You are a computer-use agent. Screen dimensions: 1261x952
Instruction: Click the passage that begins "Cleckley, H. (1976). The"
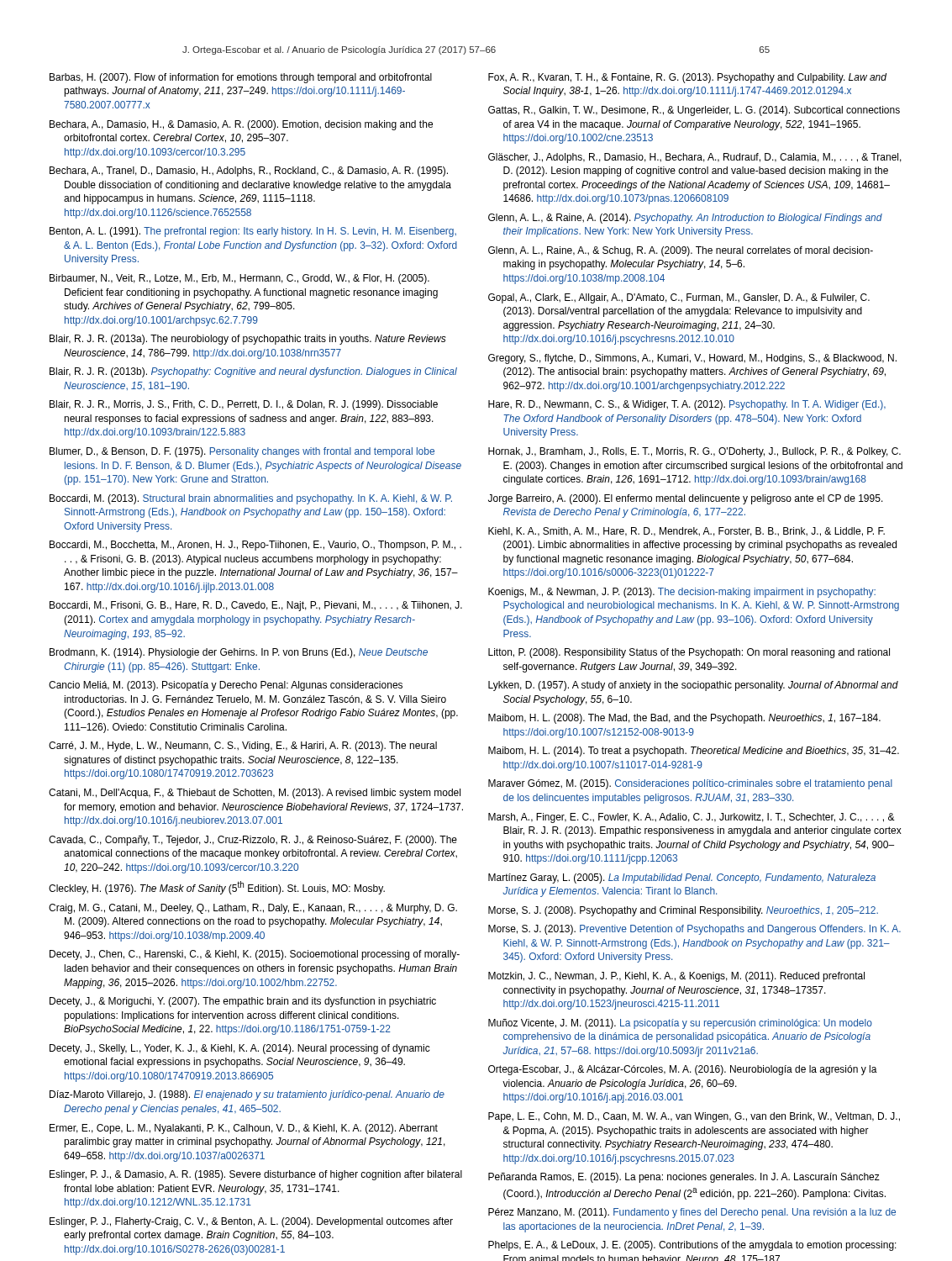pyautogui.click(x=217, y=888)
